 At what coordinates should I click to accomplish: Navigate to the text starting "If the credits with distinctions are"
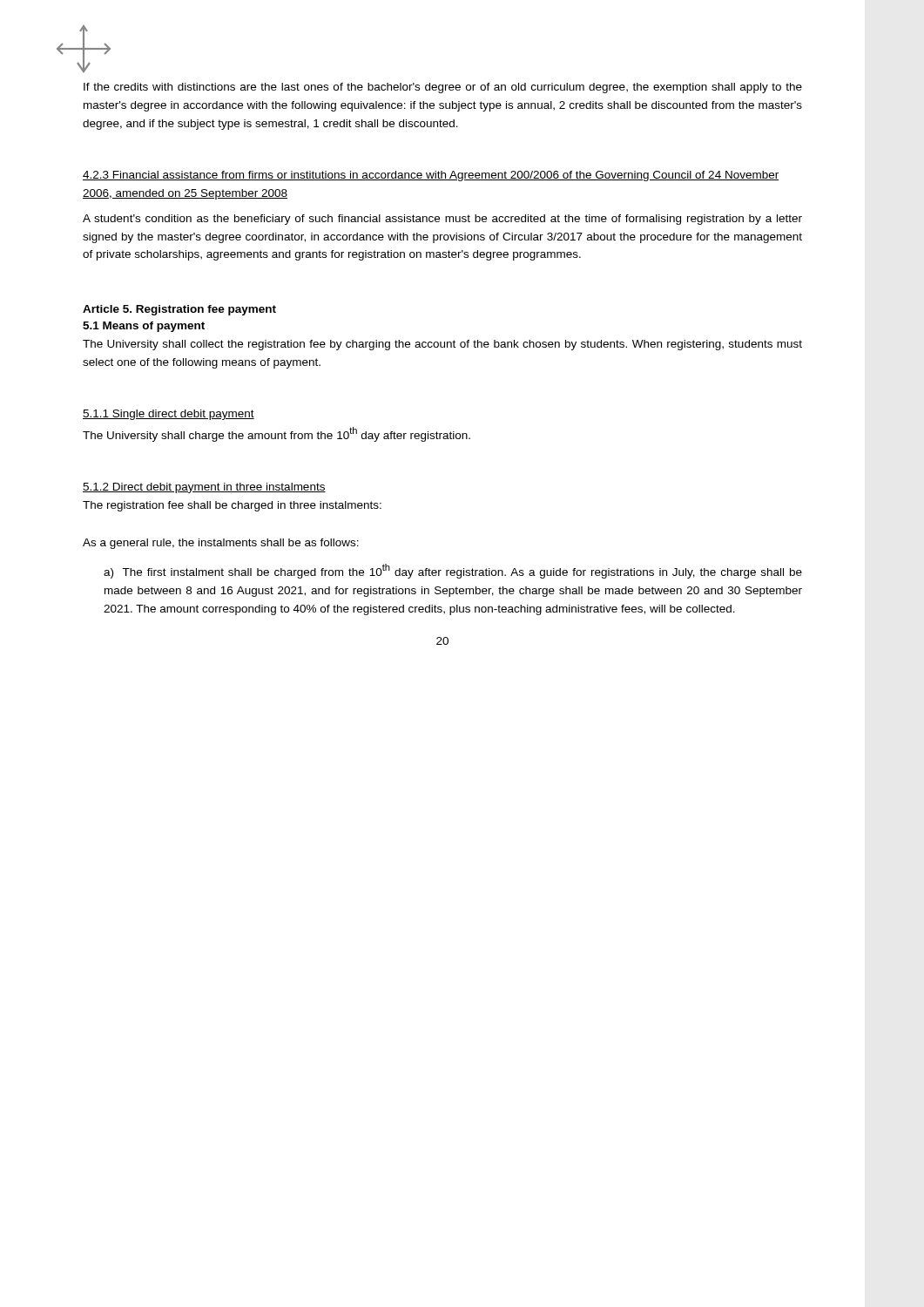[x=442, y=105]
